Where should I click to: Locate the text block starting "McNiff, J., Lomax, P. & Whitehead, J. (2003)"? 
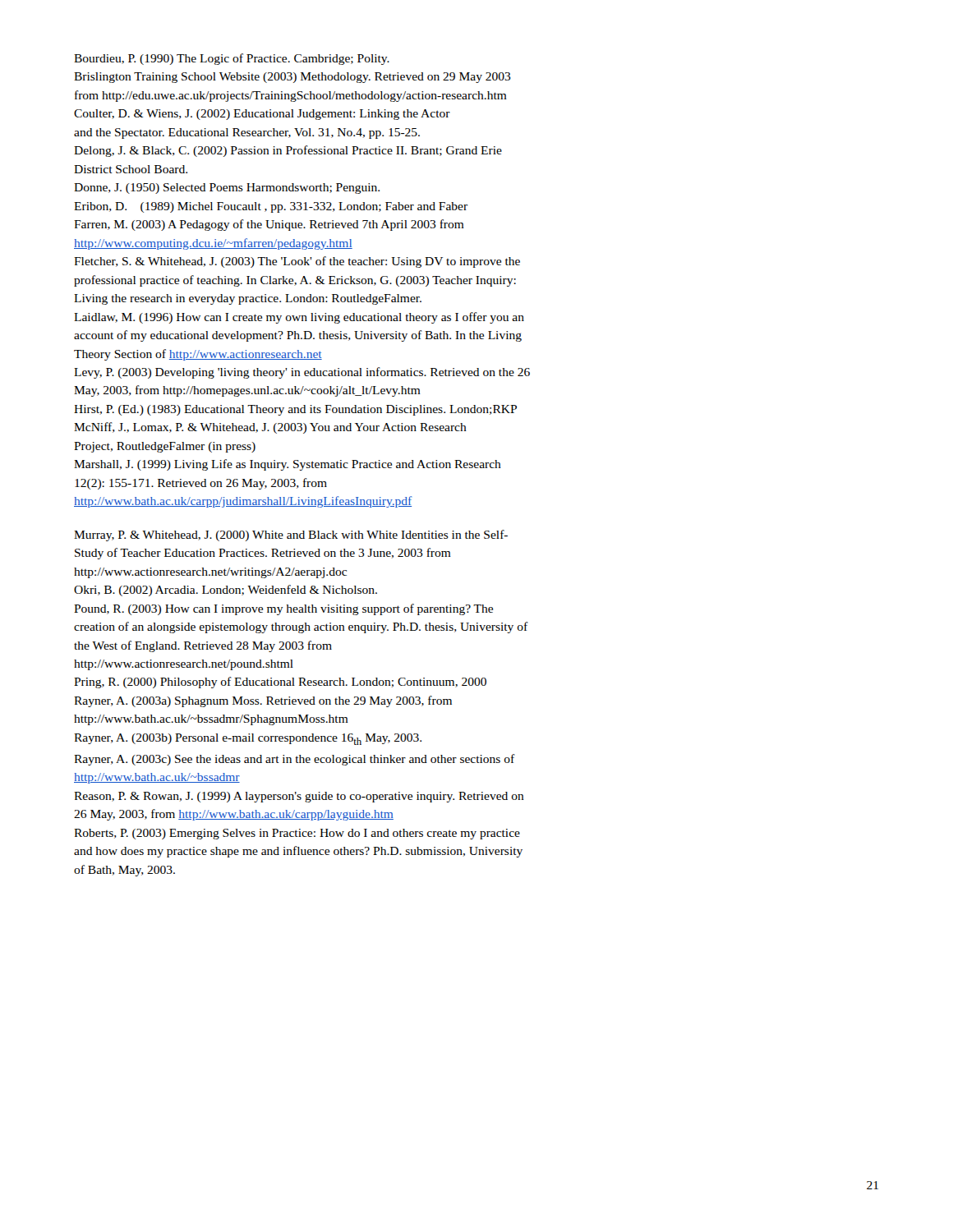270,436
